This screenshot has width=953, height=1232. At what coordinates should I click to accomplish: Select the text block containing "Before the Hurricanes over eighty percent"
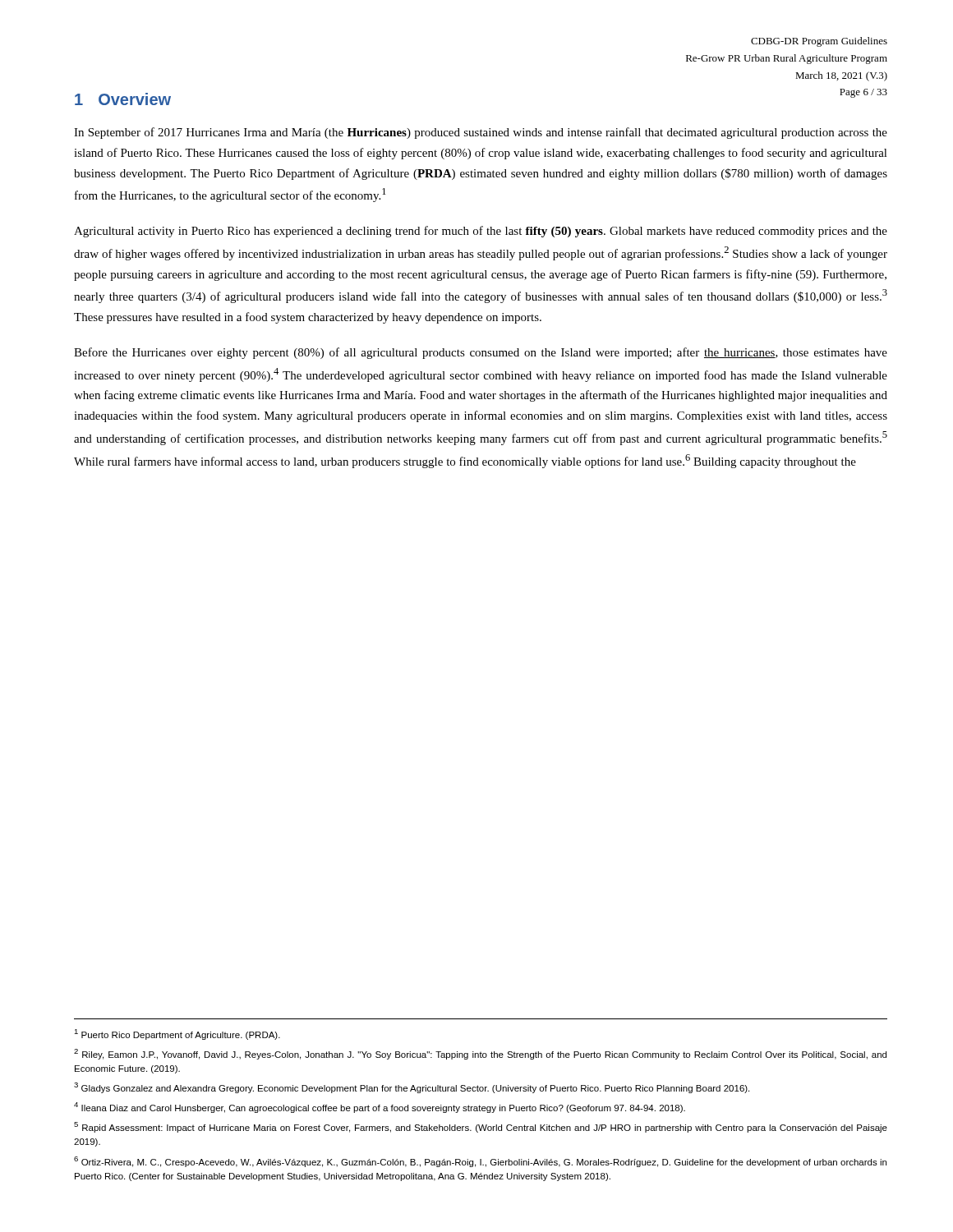coord(481,407)
